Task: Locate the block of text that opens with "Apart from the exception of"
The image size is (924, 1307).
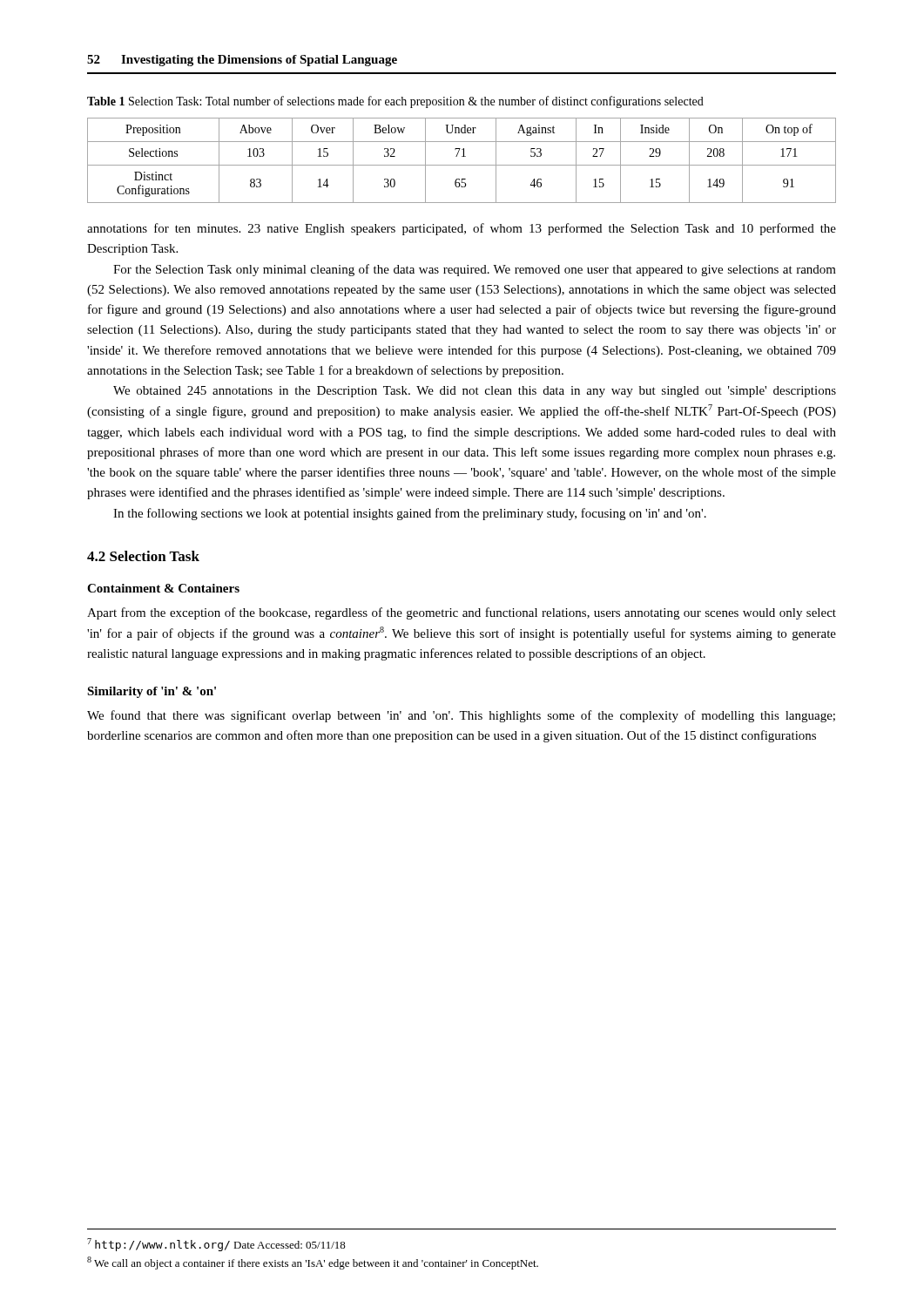Action: tap(462, 634)
